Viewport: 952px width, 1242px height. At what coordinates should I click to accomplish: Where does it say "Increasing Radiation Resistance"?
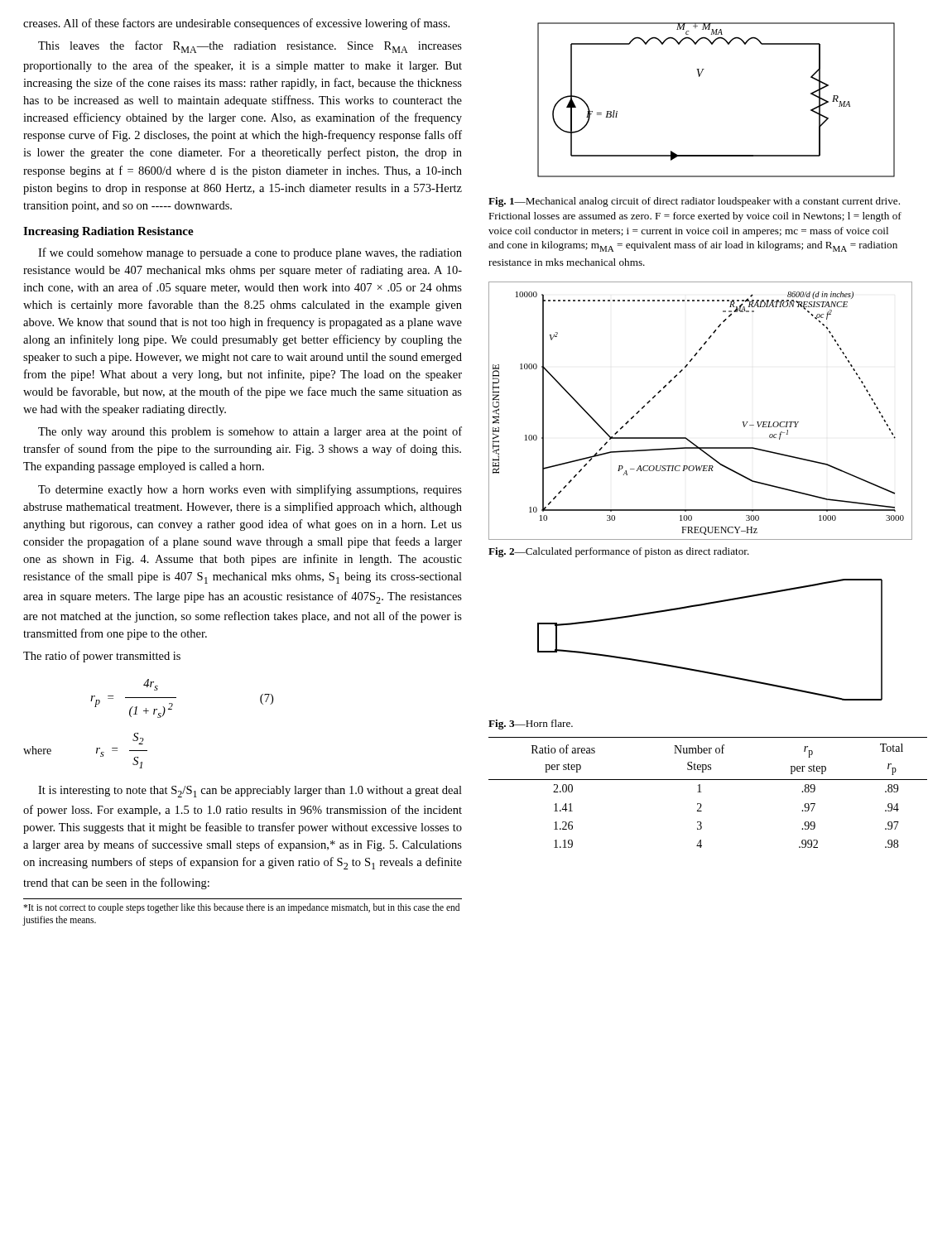click(108, 231)
